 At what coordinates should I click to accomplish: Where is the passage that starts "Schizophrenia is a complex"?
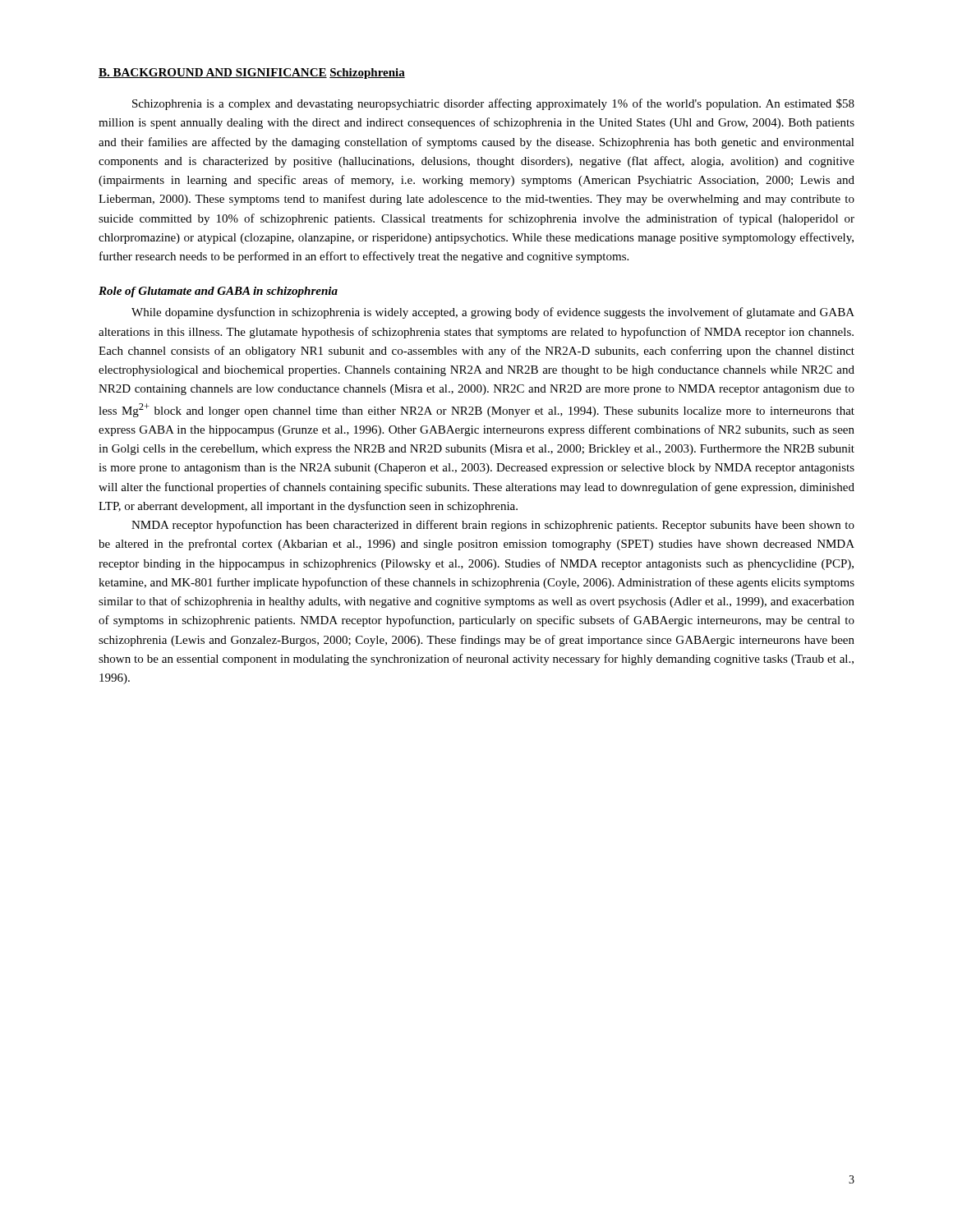[x=476, y=180]
